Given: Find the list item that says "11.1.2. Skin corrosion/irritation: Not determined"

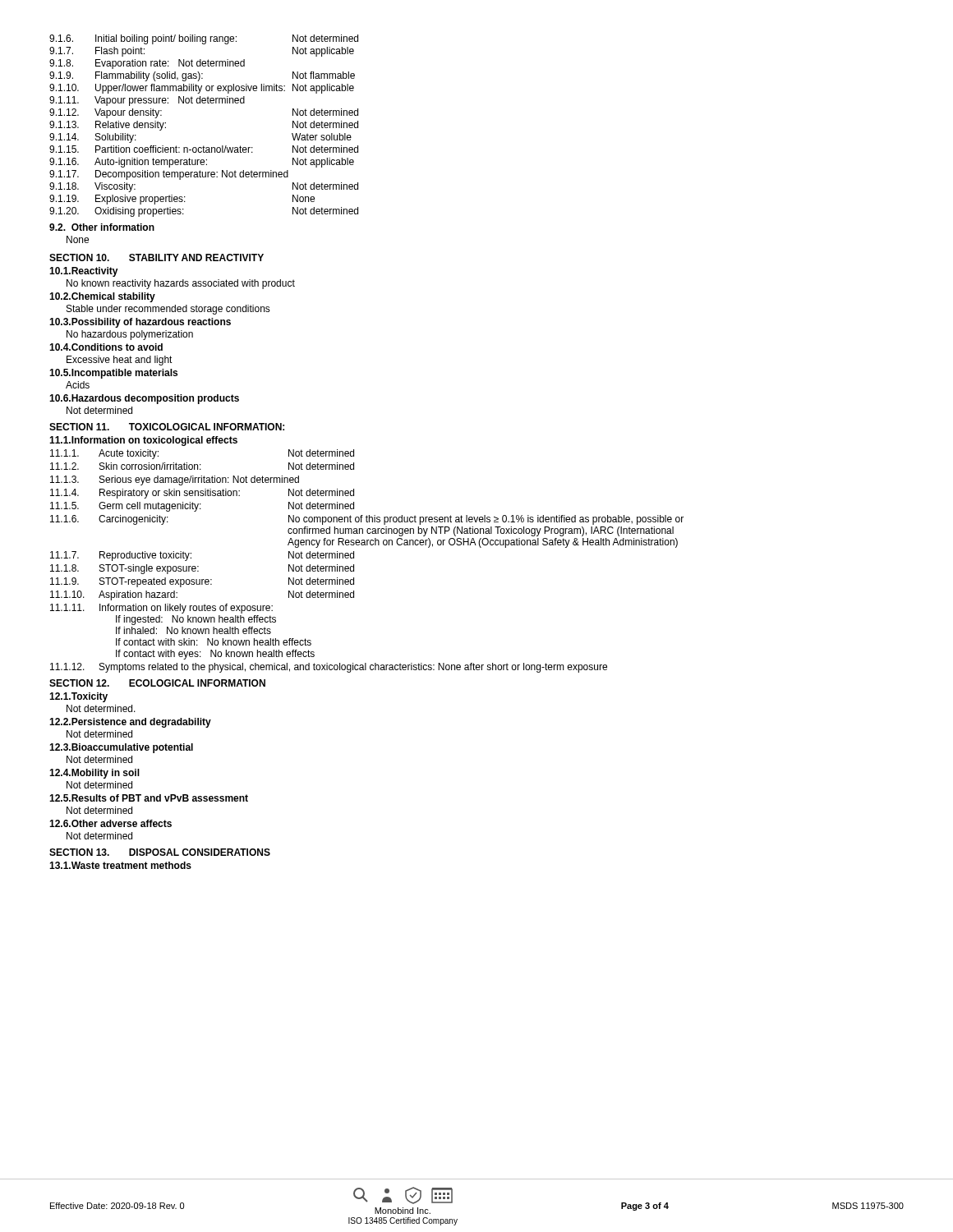Looking at the screenshot, I should coord(202,466).
